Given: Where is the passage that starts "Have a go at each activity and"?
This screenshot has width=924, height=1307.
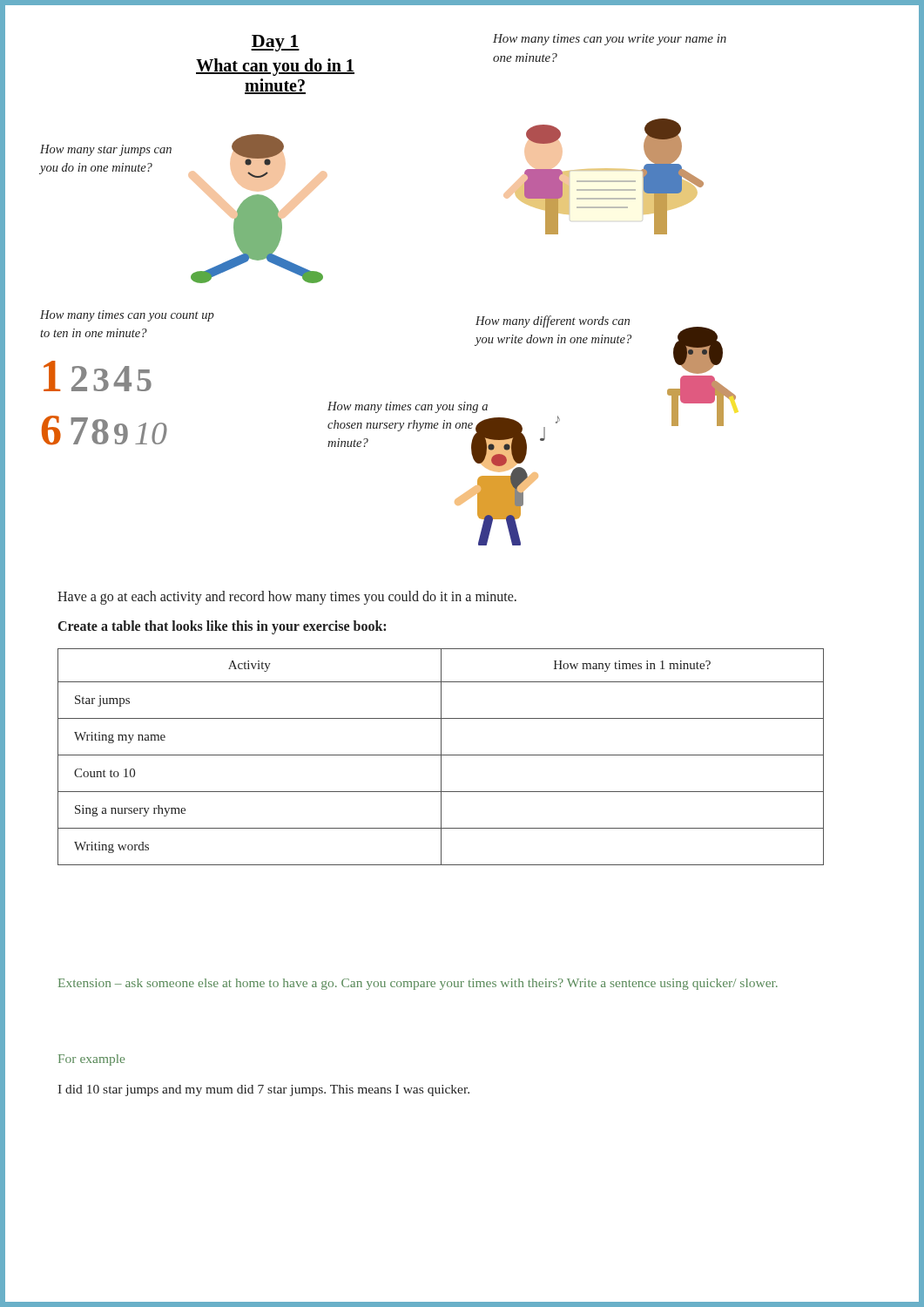Looking at the screenshot, I should (287, 596).
